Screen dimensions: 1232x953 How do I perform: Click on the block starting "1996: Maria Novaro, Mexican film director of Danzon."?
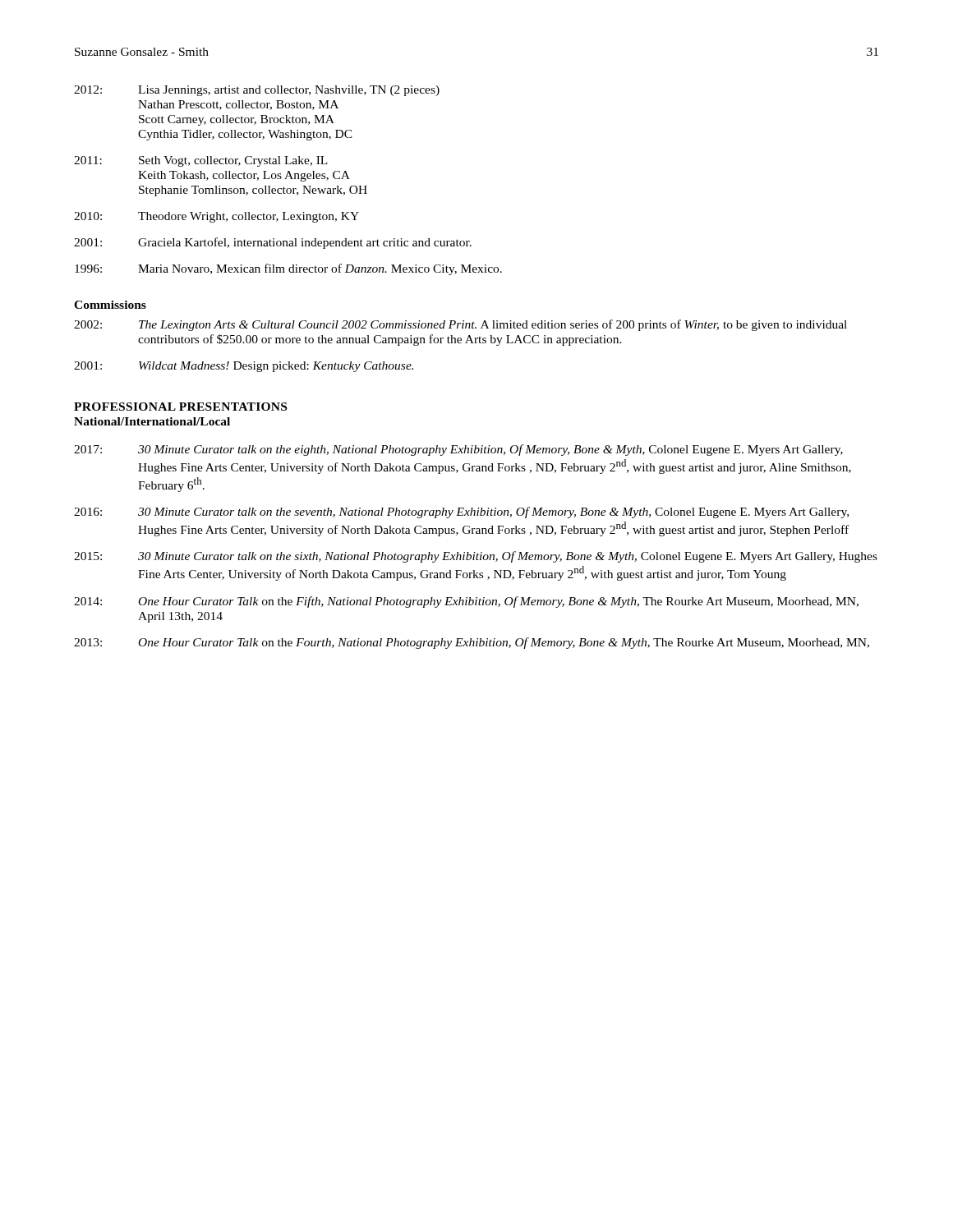476,269
